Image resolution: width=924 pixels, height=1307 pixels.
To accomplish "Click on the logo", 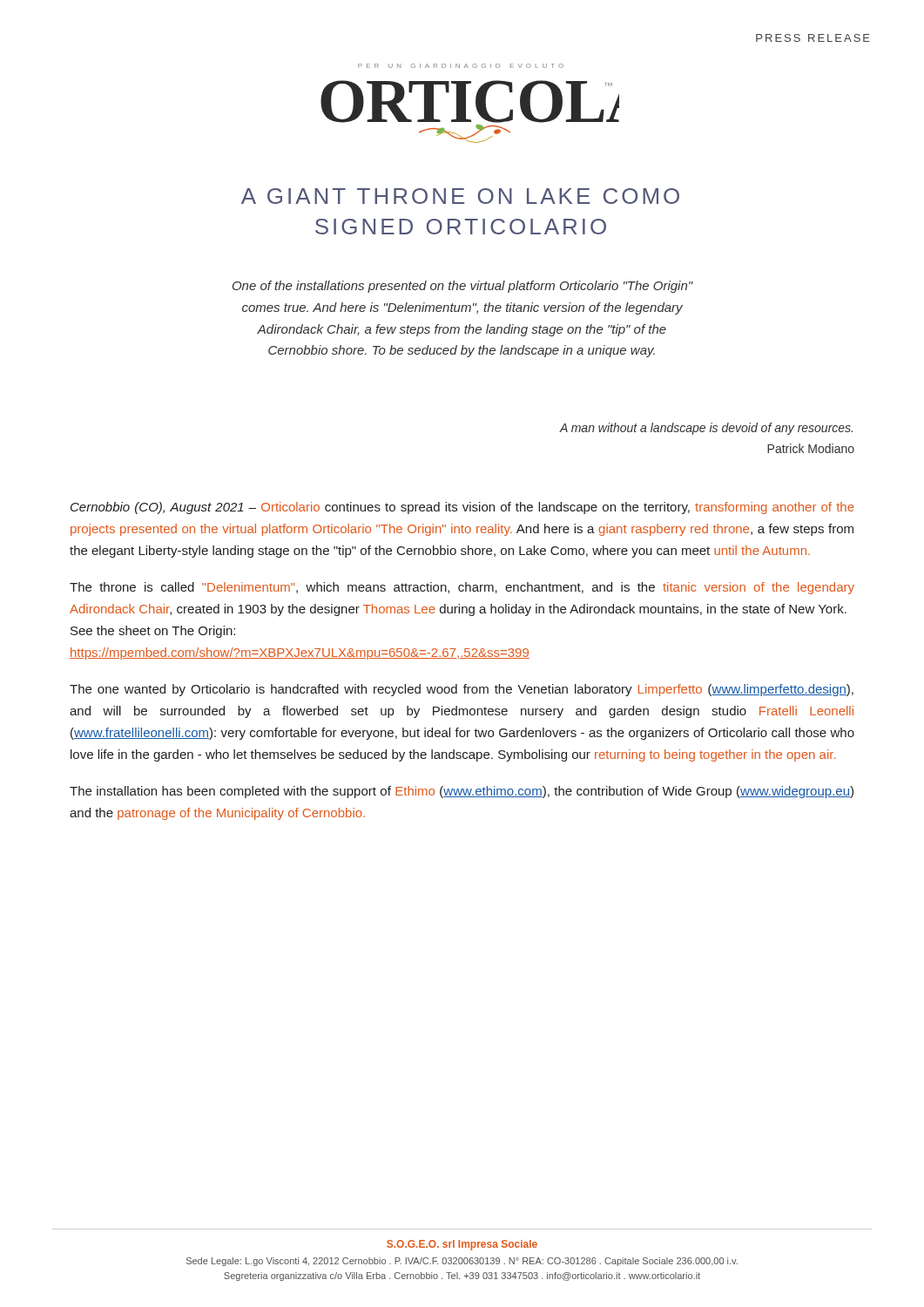I will pos(462,100).
